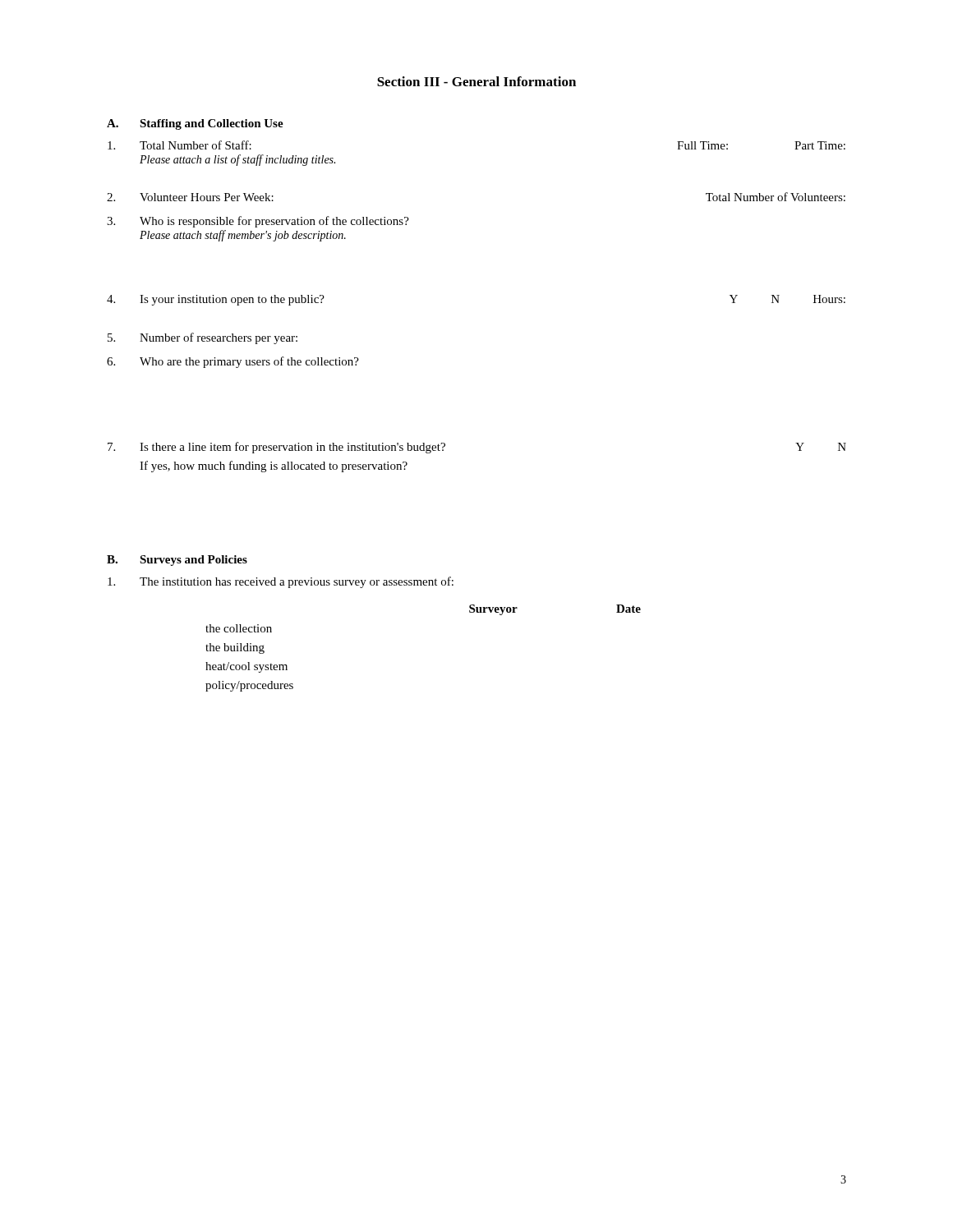The height and width of the screenshot is (1232, 953).
Task: Click the passage that begins "4. Is your institution open to"
Action: [x=236, y=300]
